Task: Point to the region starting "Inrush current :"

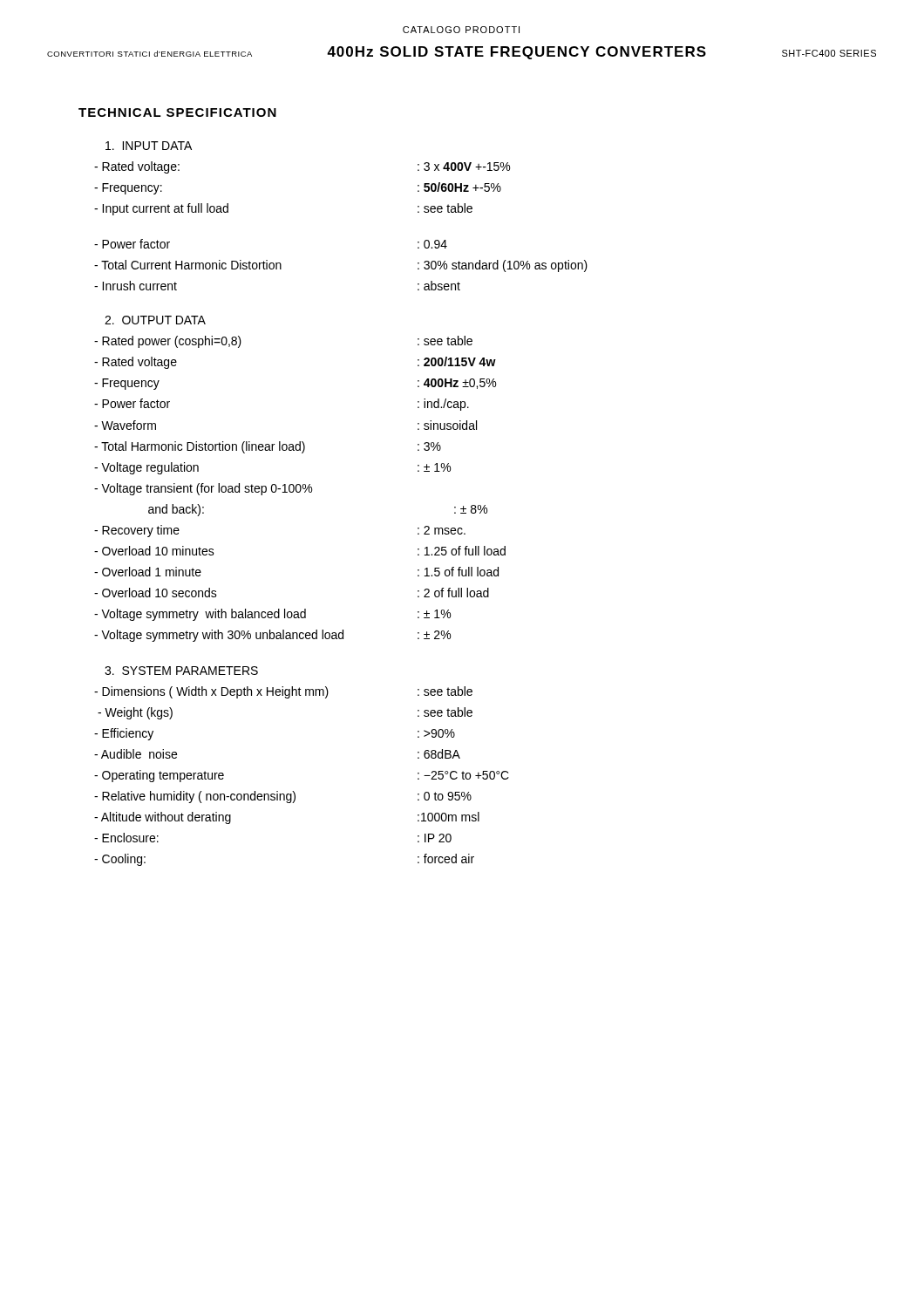Action: point(462,286)
